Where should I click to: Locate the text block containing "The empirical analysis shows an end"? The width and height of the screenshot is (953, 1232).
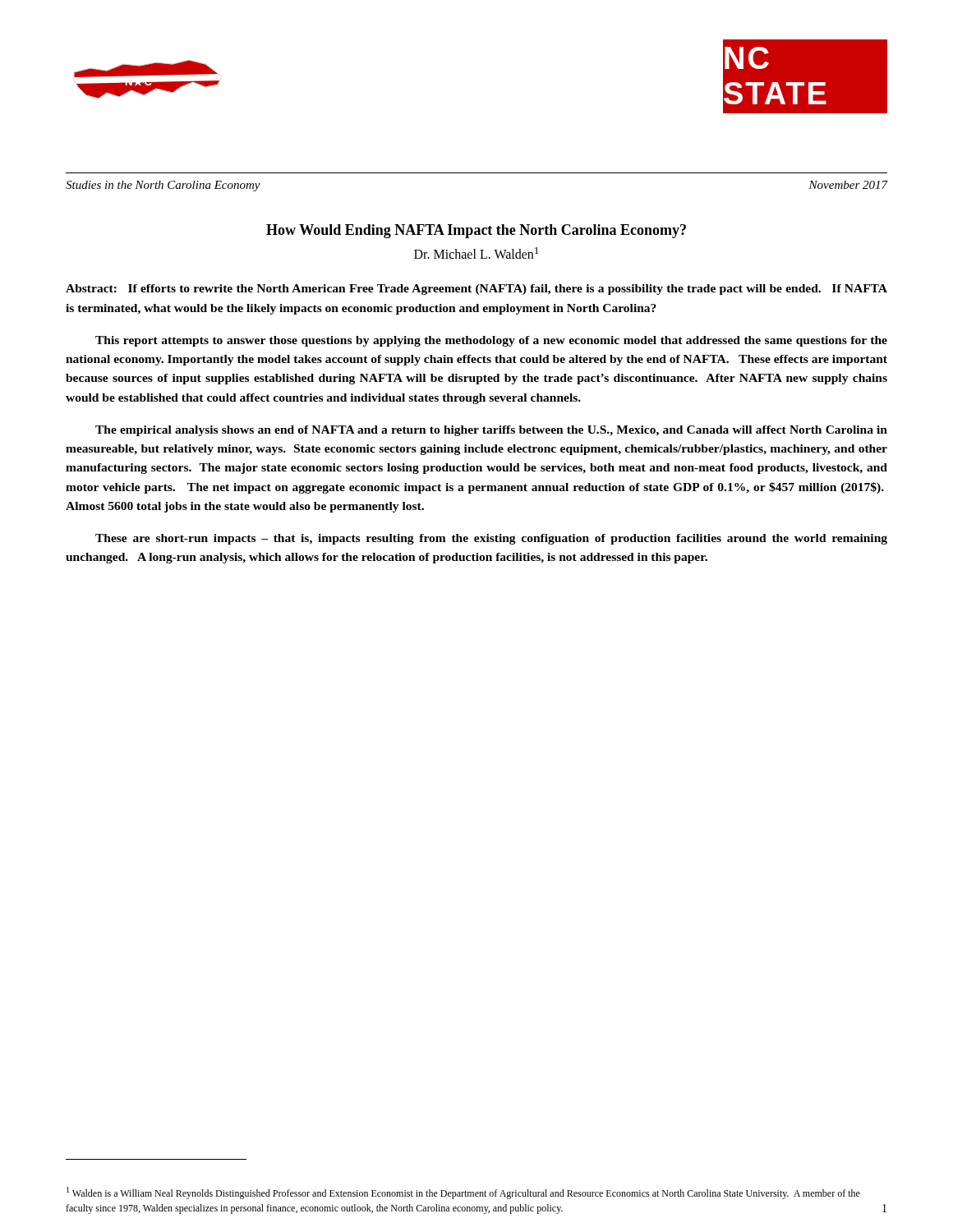tap(476, 467)
